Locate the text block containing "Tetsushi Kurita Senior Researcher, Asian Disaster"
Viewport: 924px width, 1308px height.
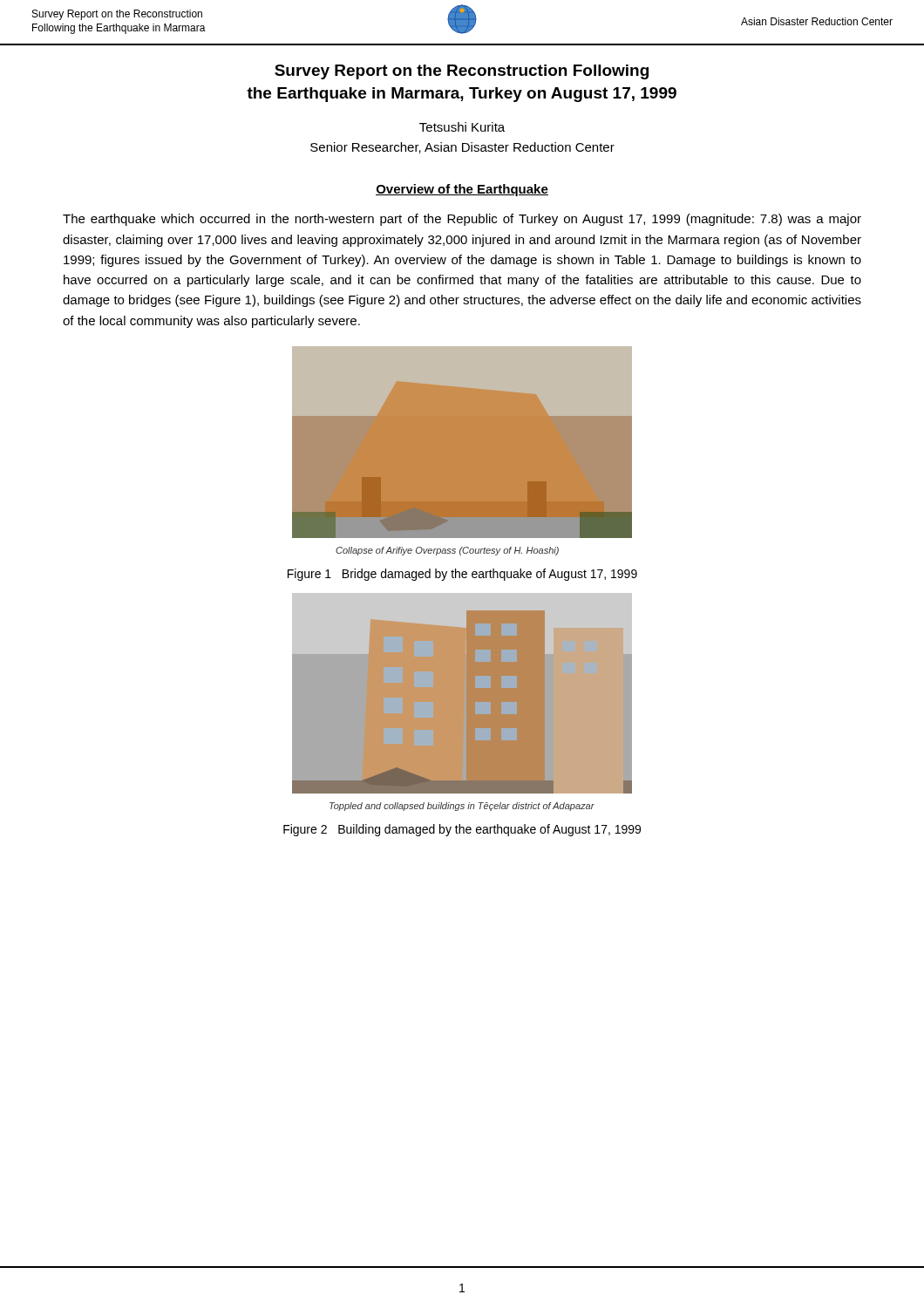click(x=462, y=137)
